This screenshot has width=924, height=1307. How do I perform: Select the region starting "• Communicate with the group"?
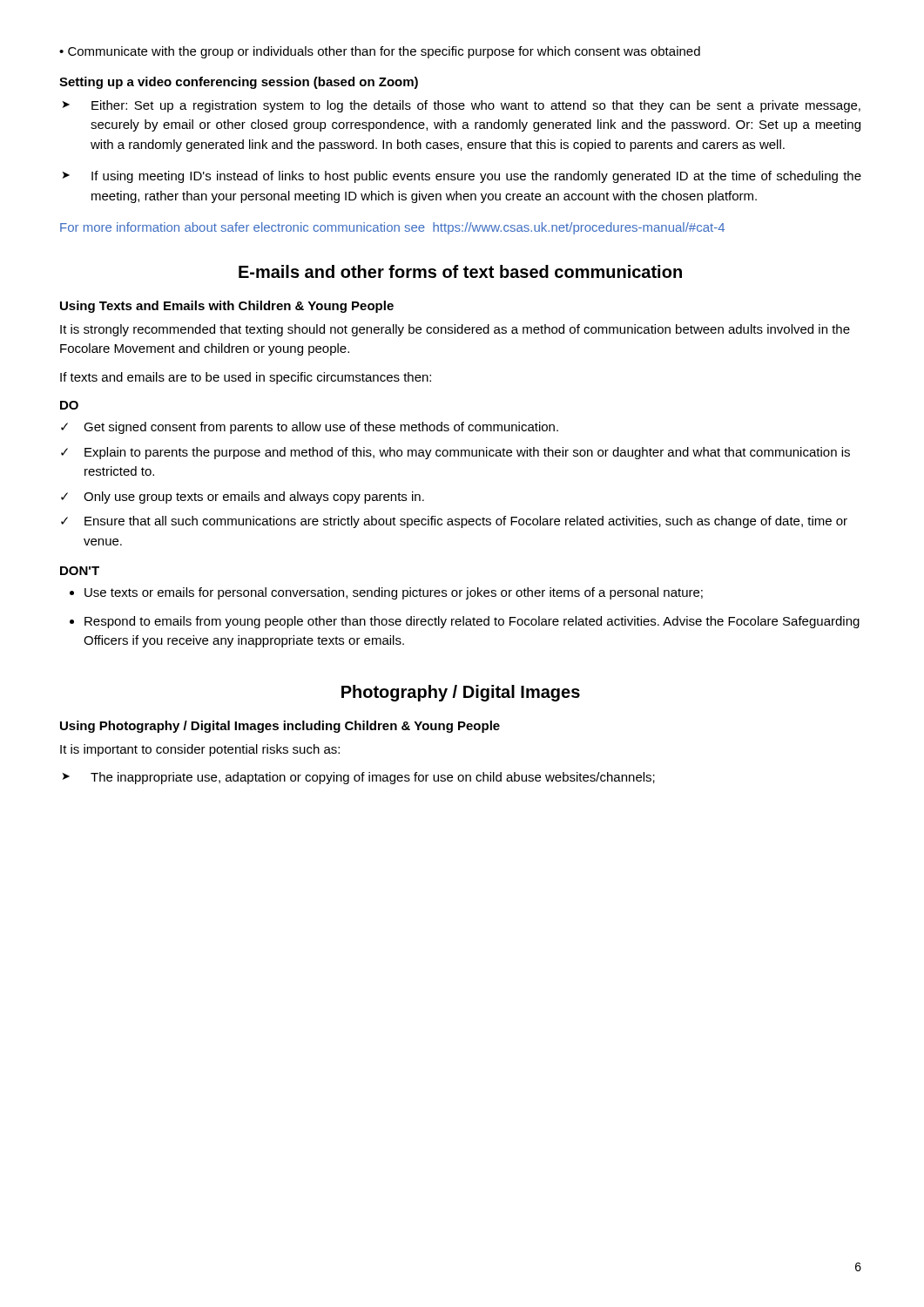380,51
